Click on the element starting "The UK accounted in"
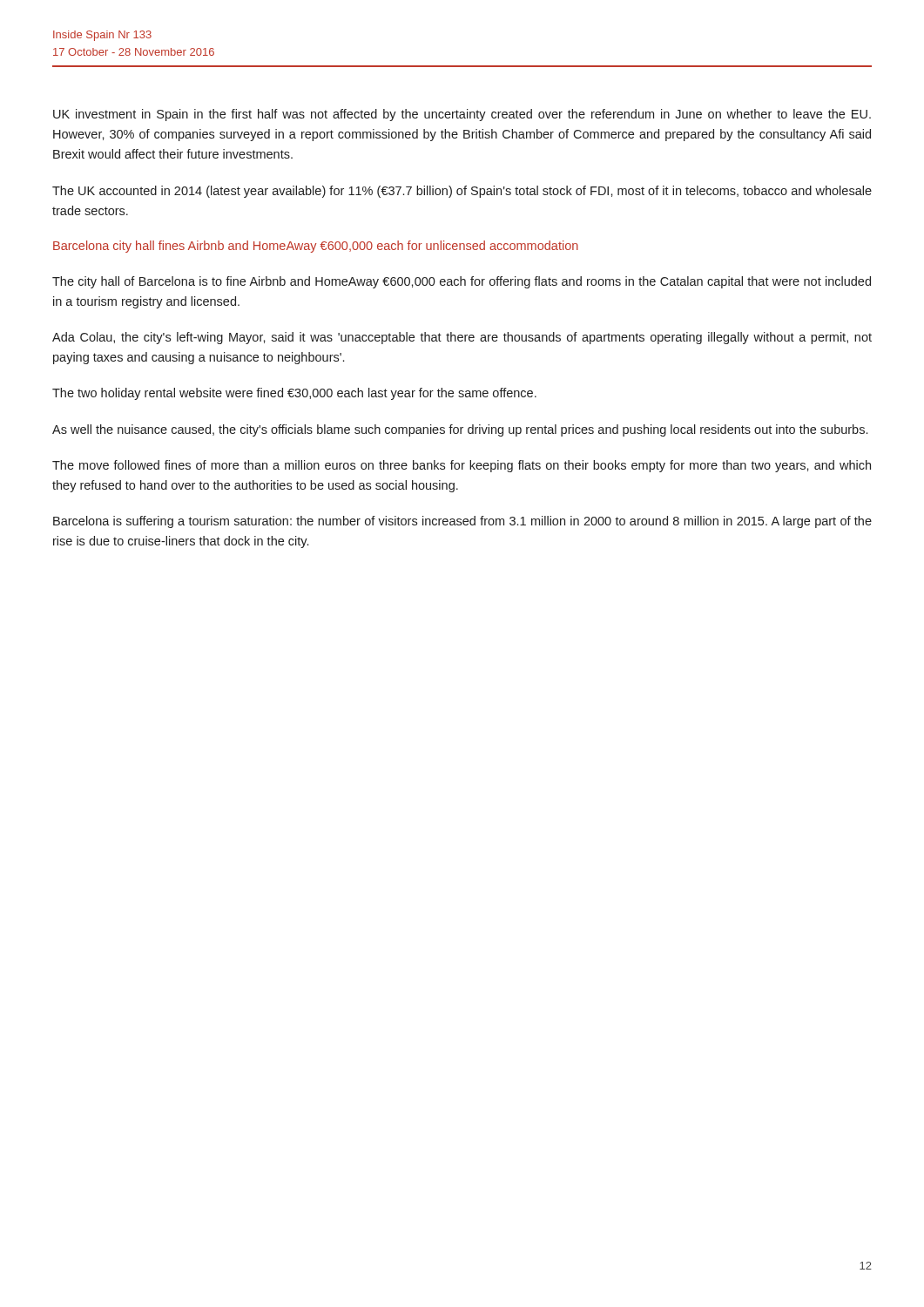The image size is (924, 1307). pyautogui.click(x=462, y=201)
